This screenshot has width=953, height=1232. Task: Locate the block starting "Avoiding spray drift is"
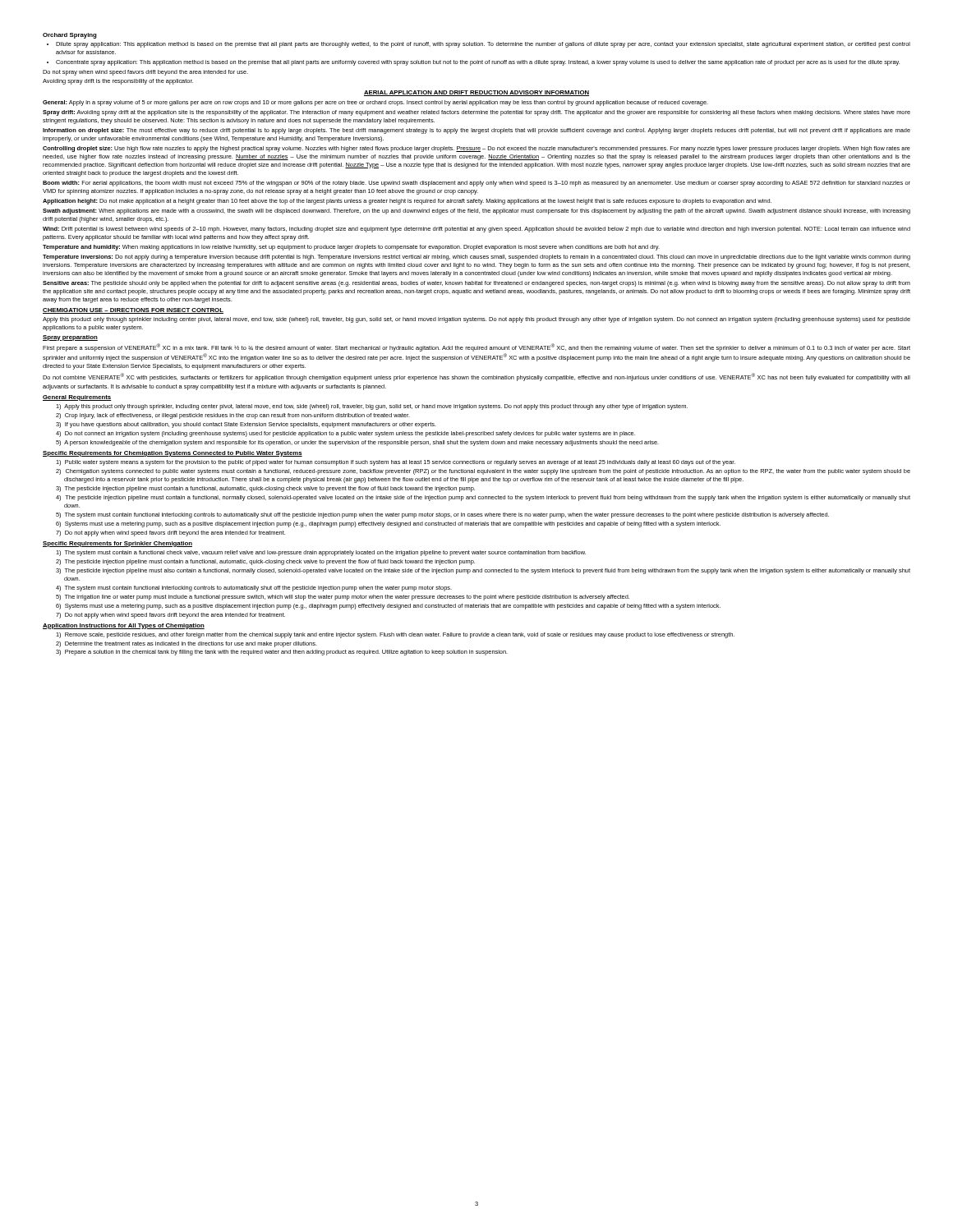(x=118, y=81)
